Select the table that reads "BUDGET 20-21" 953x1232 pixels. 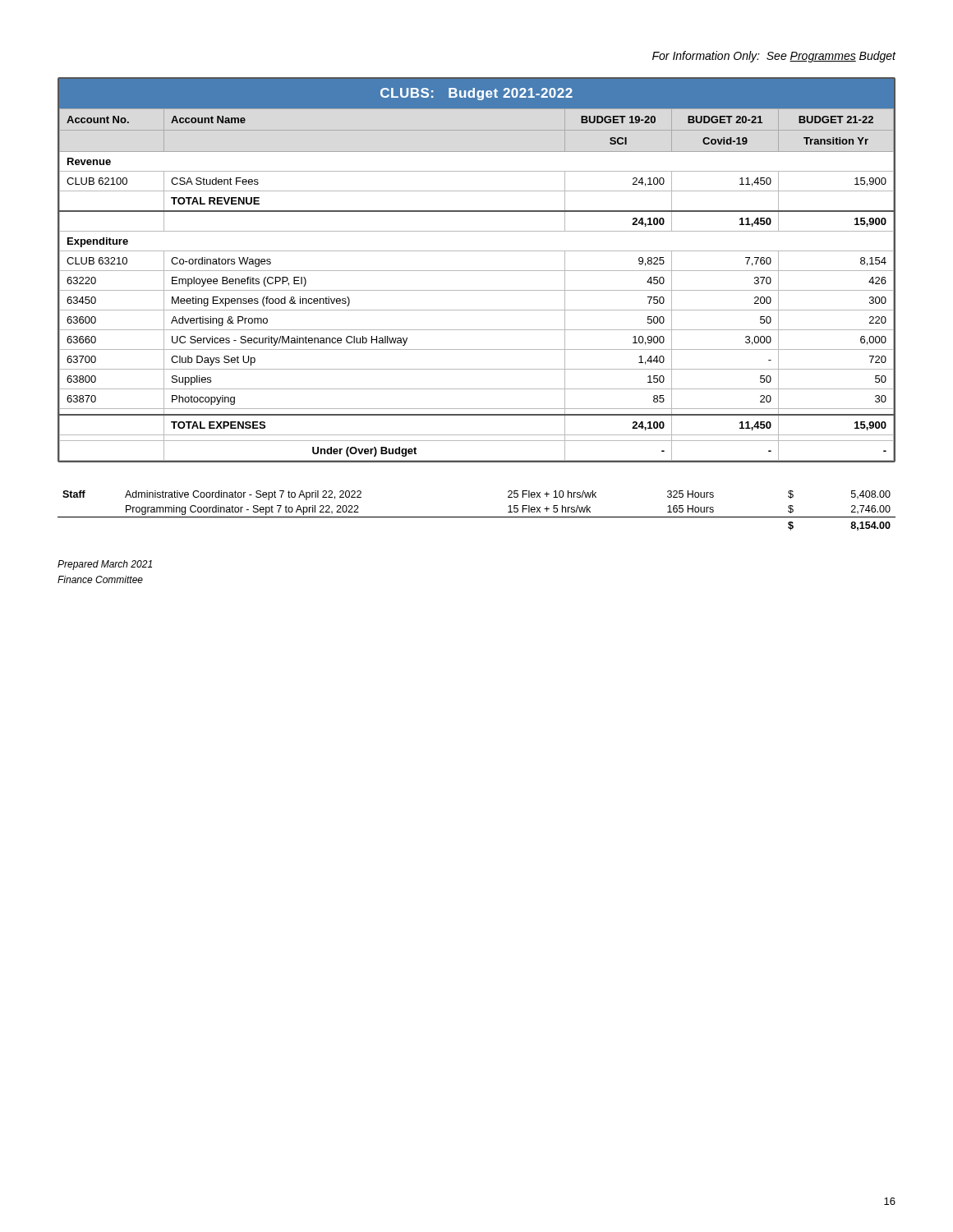(x=476, y=270)
